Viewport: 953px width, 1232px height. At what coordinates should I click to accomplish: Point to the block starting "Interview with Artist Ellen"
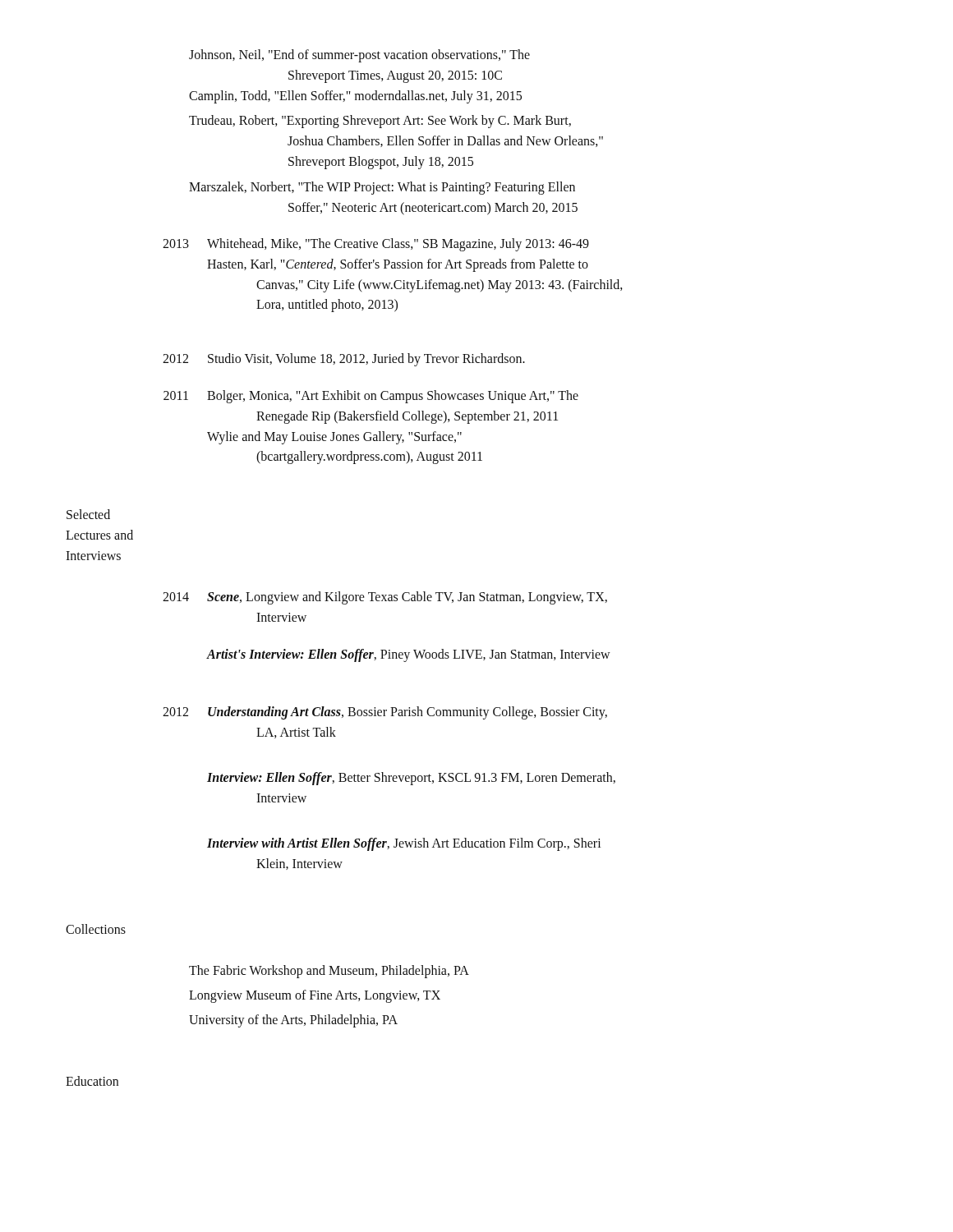[x=476, y=854]
